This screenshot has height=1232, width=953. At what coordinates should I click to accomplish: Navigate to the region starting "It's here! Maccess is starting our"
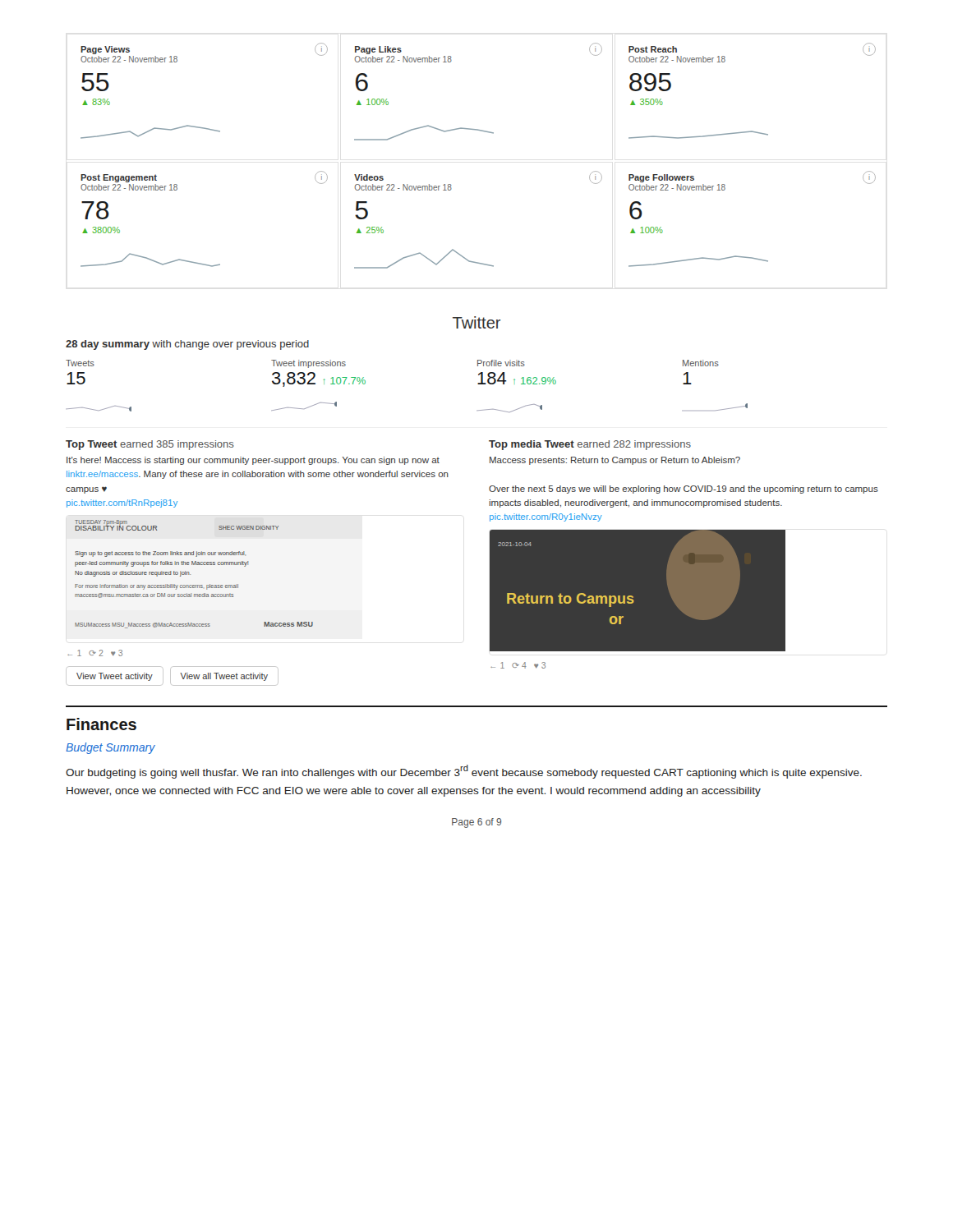point(257,481)
